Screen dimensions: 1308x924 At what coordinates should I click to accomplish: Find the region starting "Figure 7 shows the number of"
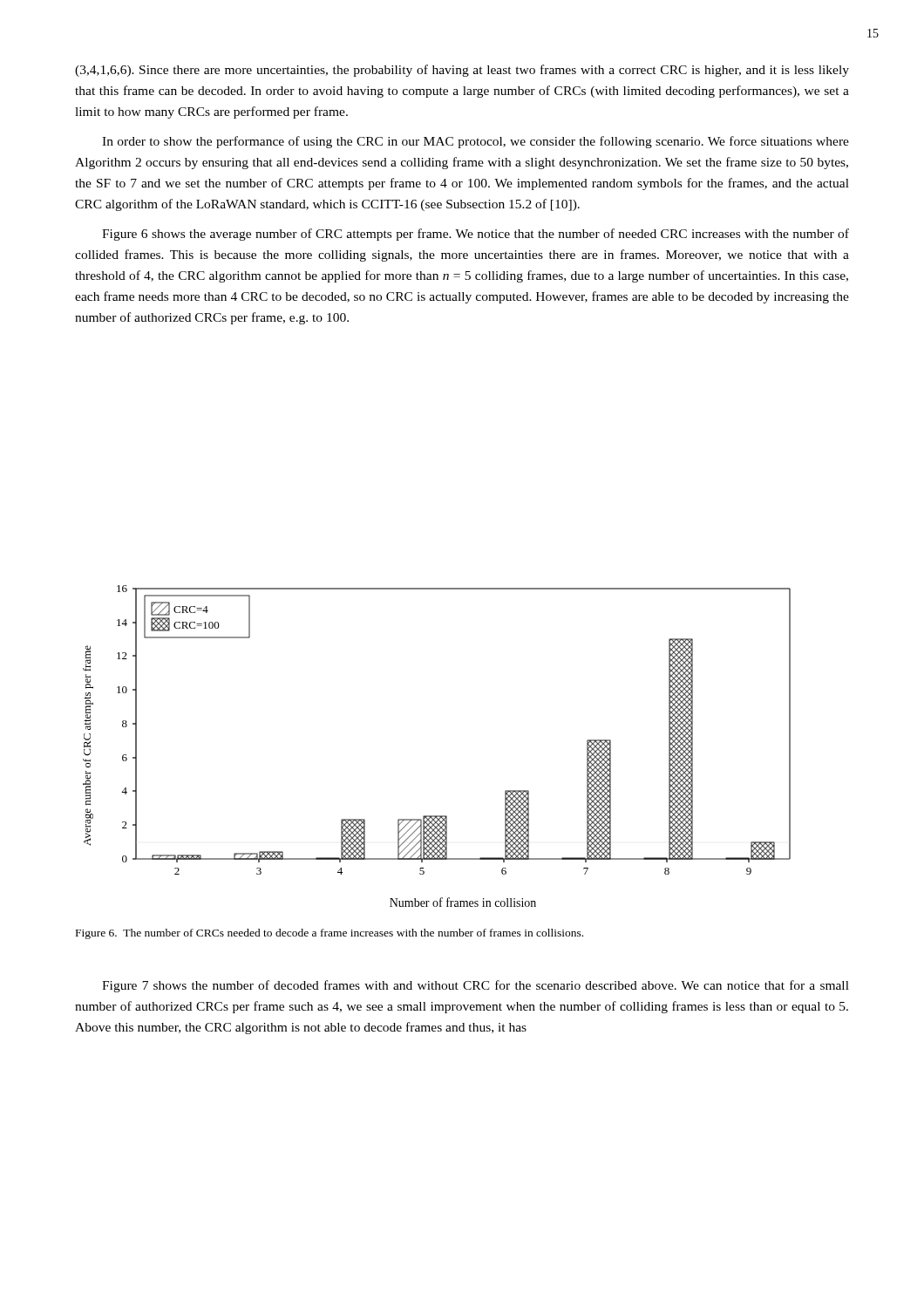tap(462, 1006)
